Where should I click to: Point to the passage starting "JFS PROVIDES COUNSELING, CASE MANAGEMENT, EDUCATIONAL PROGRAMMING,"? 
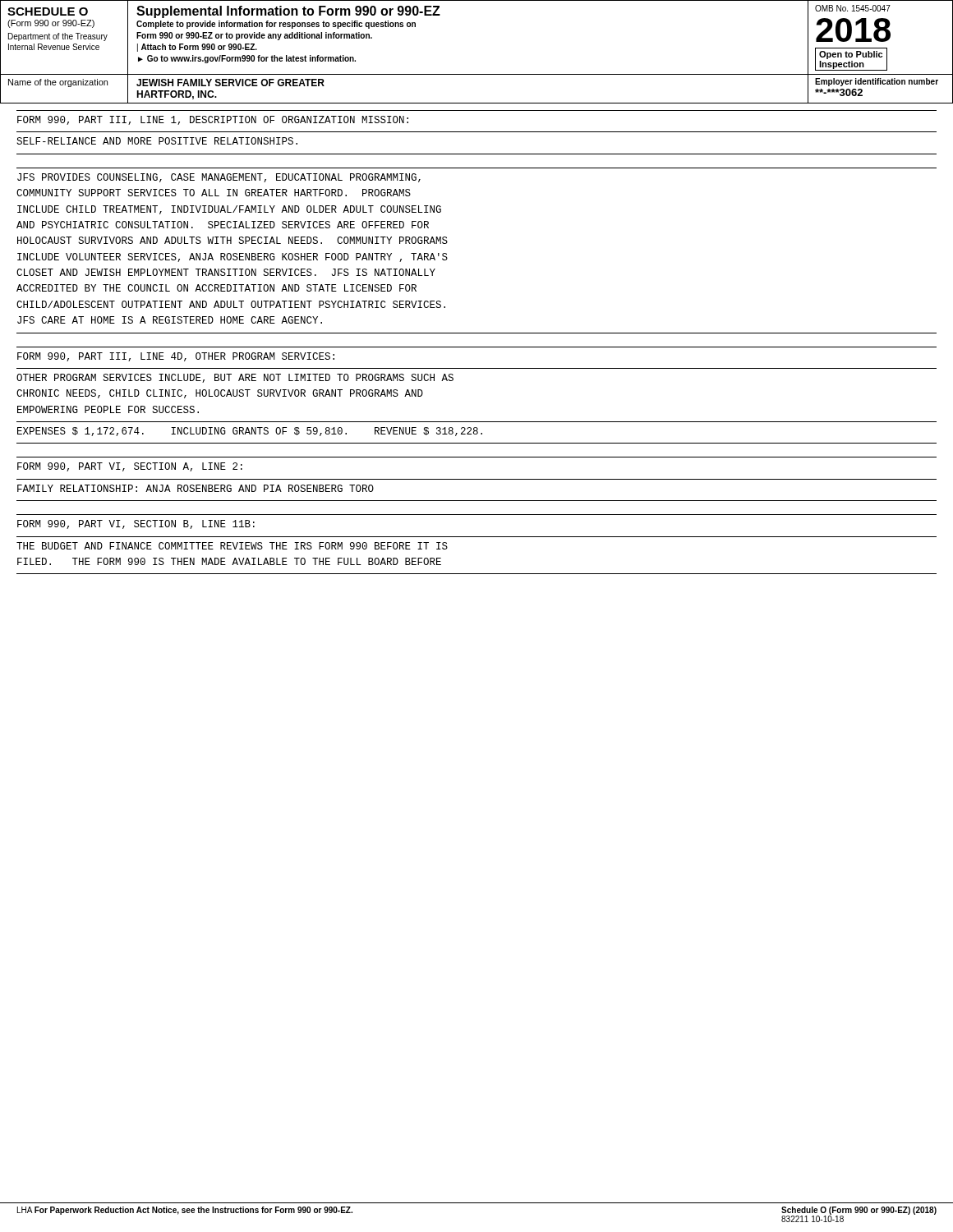coord(232,250)
